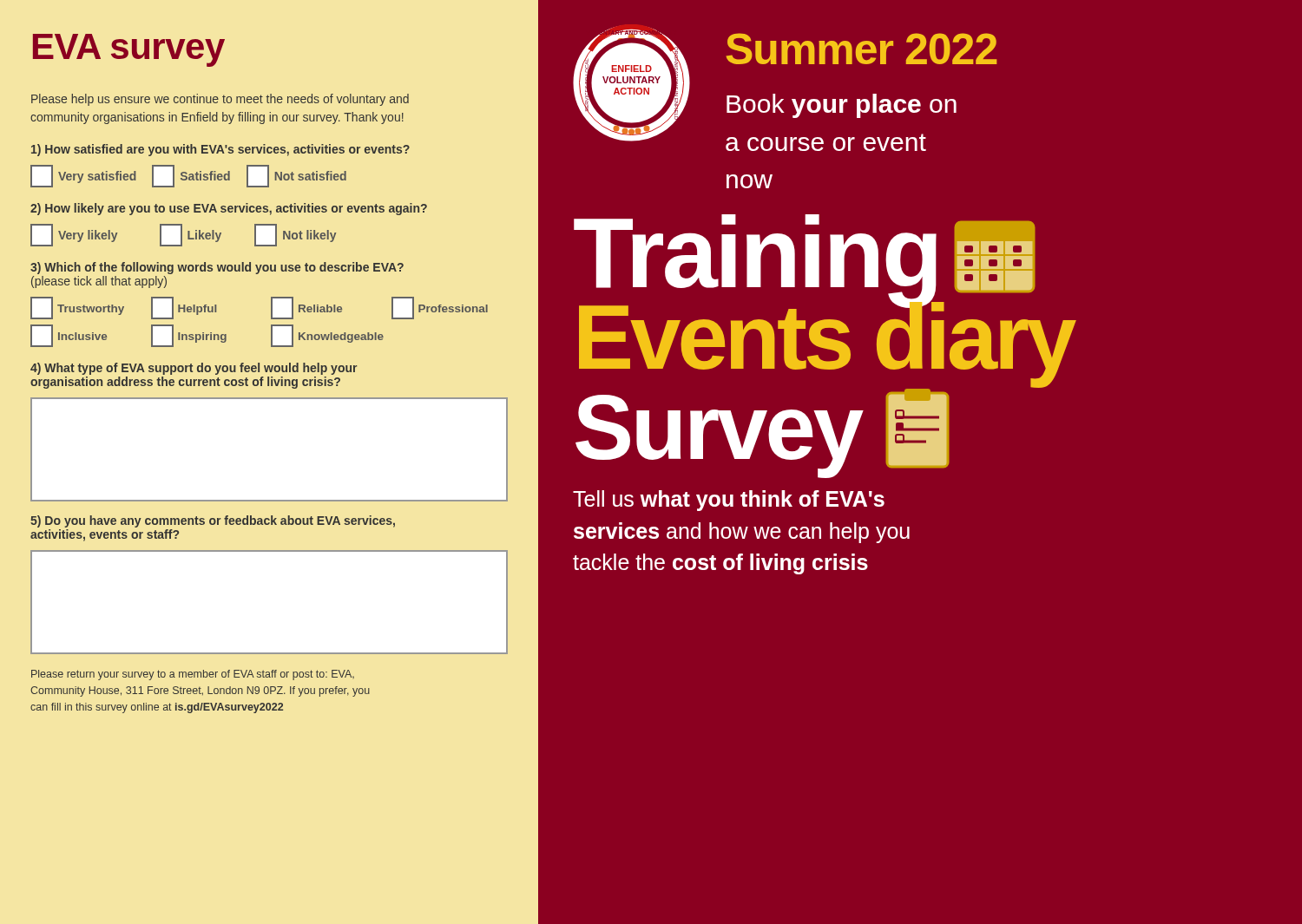
Task: Point to the block starting "4) What type of EVA support"
Action: click(x=194, y=369)
